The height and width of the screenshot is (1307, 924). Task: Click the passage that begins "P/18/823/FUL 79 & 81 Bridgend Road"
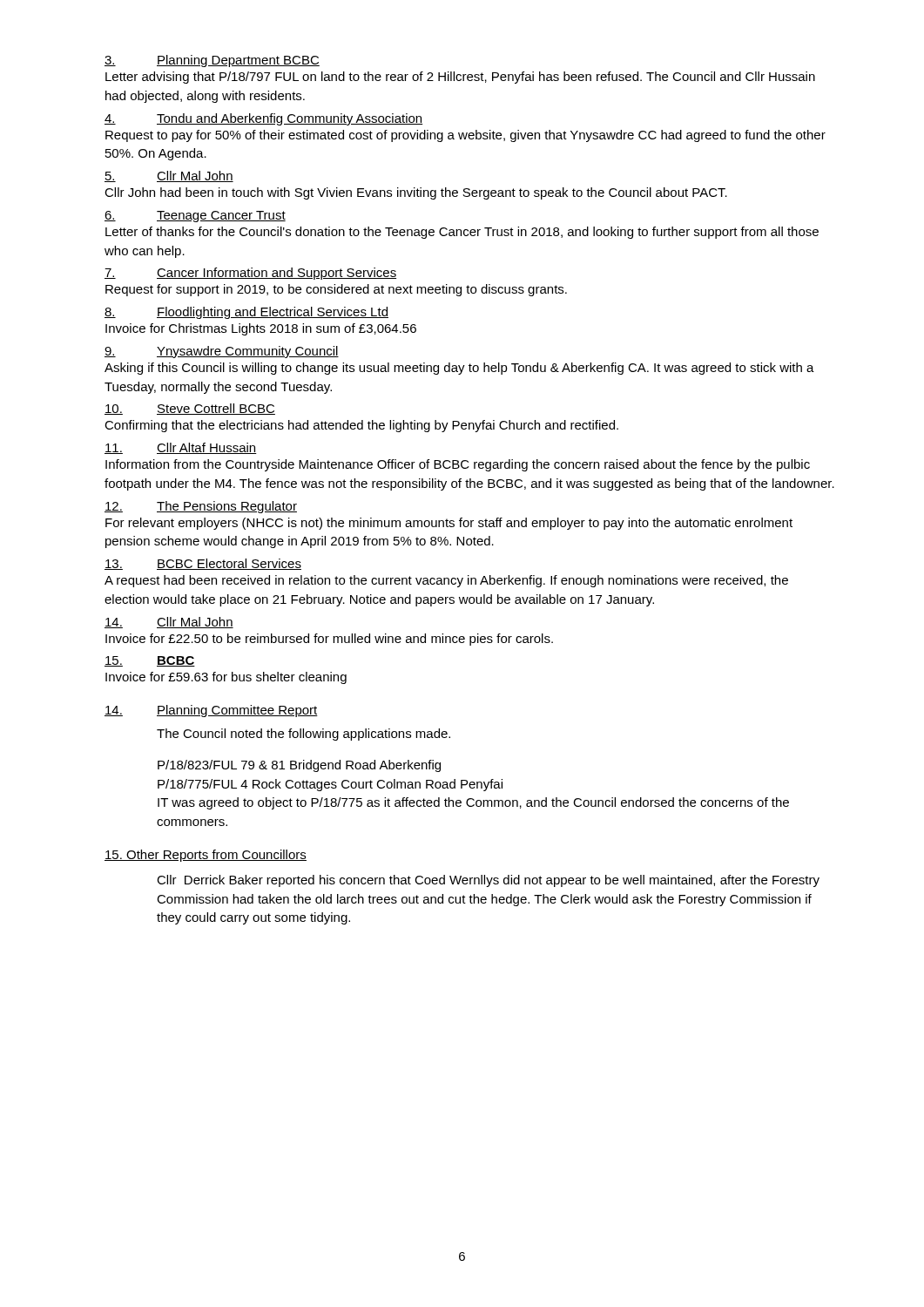pos(473,793)
